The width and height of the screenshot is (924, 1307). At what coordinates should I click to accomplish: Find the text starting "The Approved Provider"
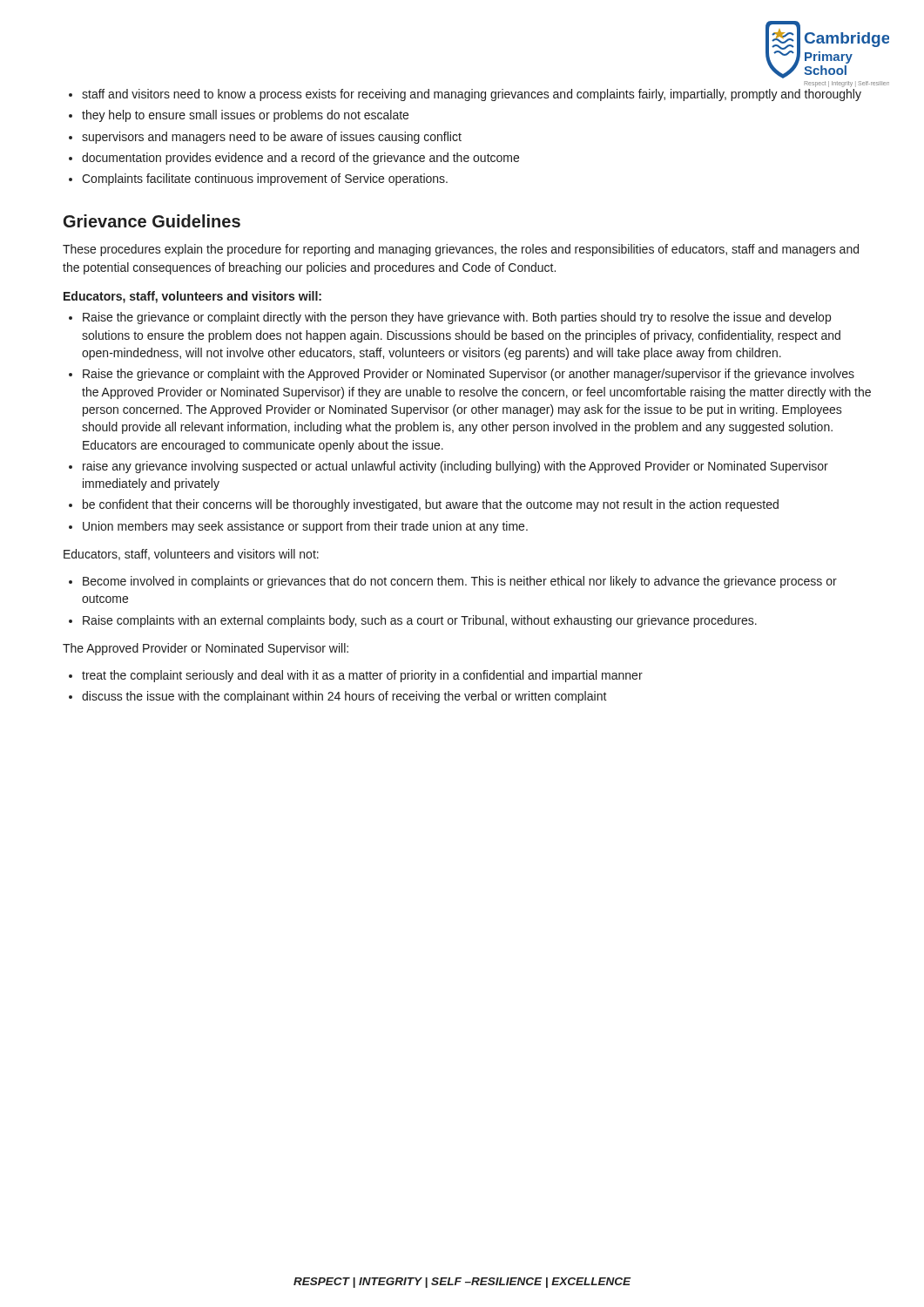(x=206, y=648)
